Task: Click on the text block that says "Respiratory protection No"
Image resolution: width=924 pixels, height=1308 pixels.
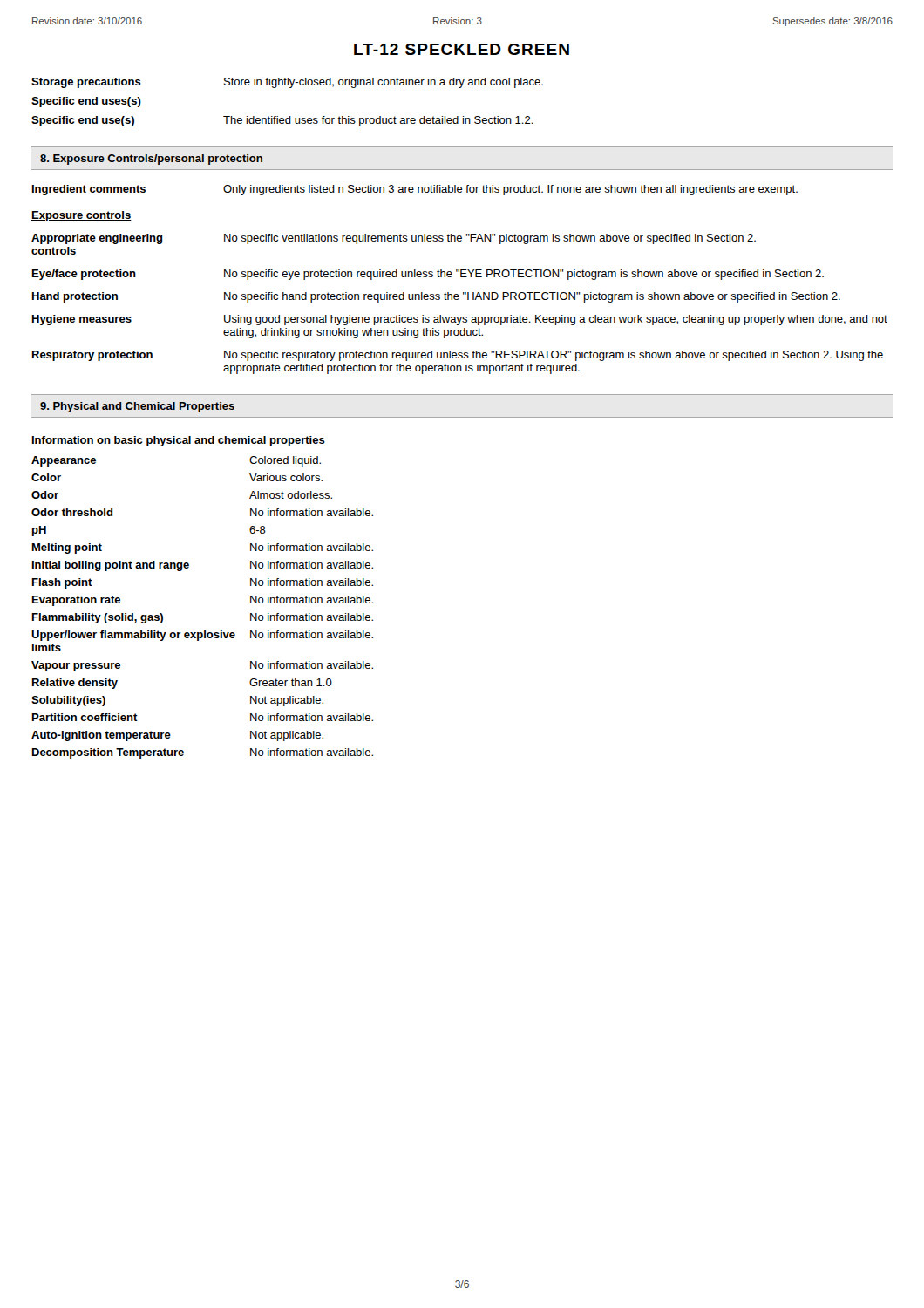Action: (x=462, y=361)
